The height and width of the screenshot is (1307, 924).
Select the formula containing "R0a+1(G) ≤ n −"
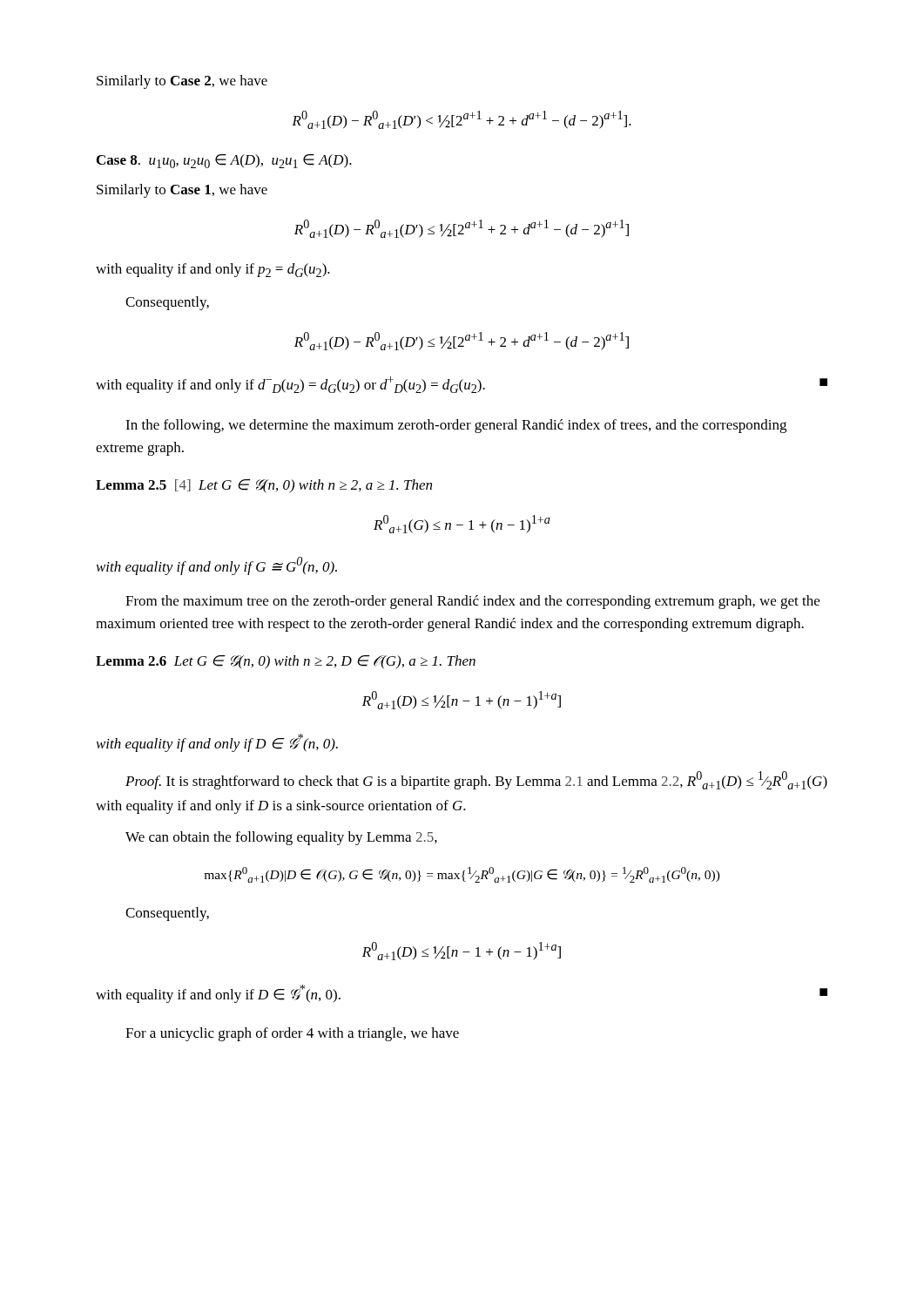[462, 524]
